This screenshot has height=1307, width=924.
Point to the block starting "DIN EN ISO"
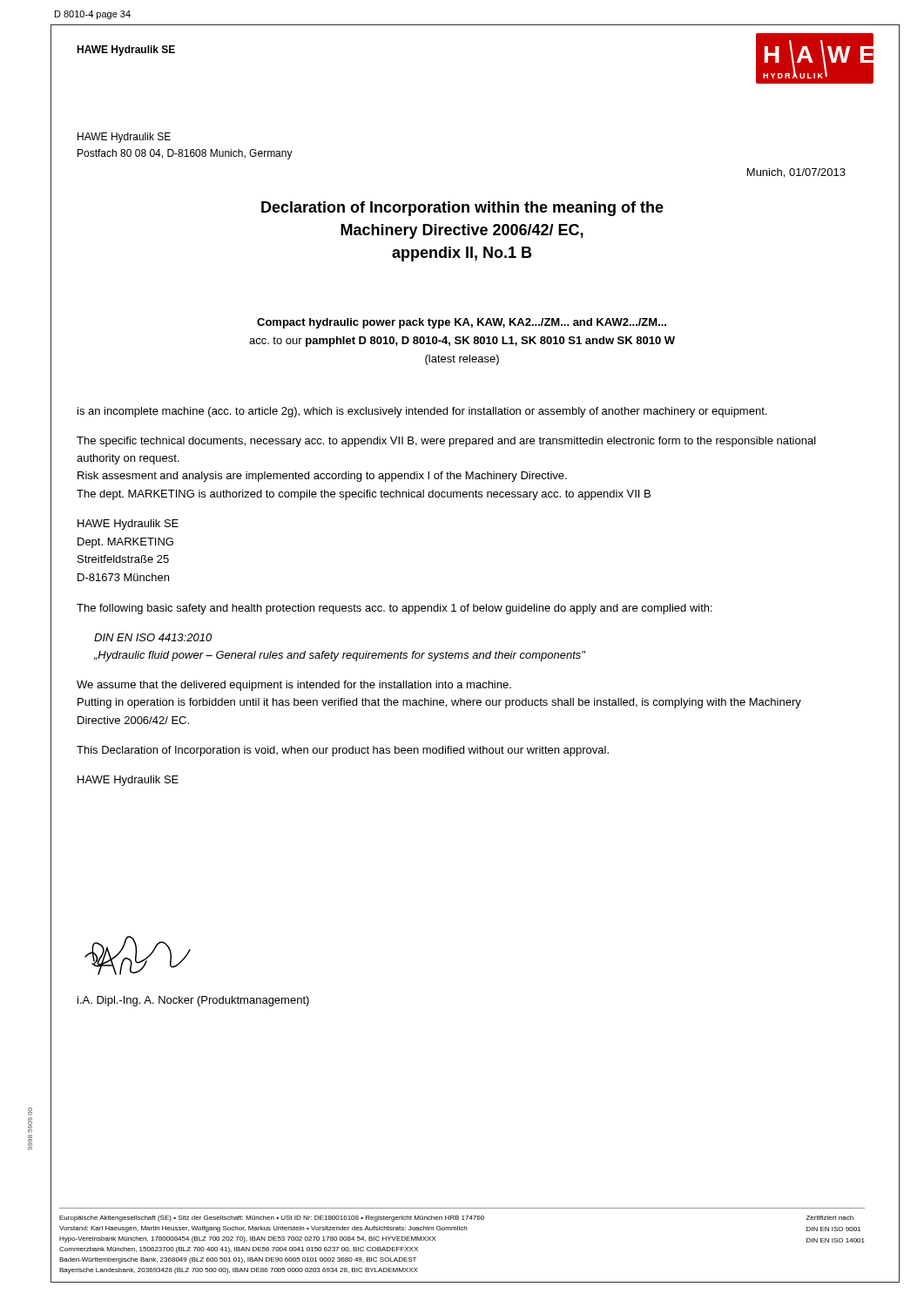[471, 647]
